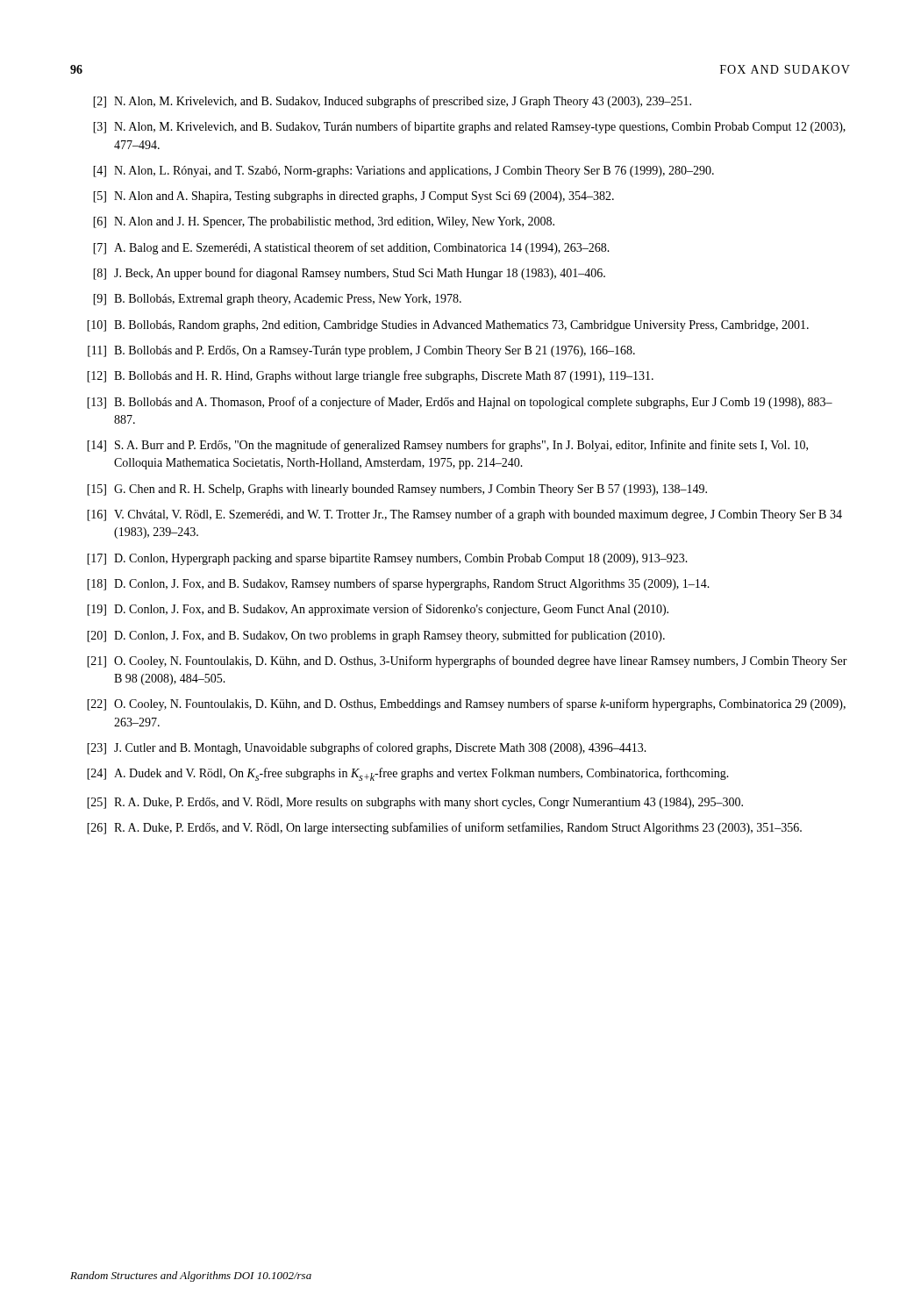Select the list item containing "[10] B. Bollobás,"
This screenshot has width=921, height=1316.
click(440, 325)
